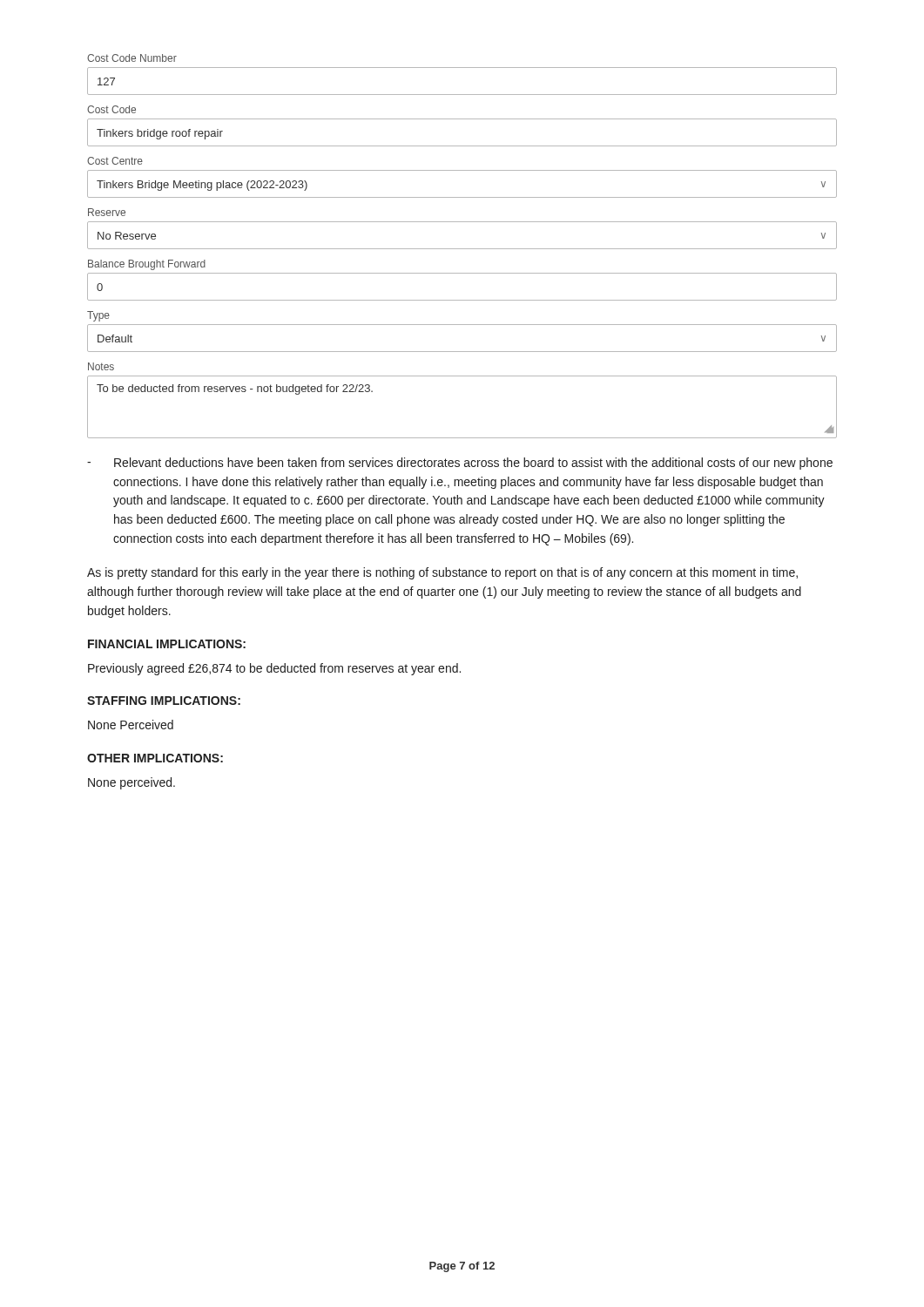
Task: Find the block on this page that starts "- Relevant deductions have been taken from"
Action: coord(462,501)
